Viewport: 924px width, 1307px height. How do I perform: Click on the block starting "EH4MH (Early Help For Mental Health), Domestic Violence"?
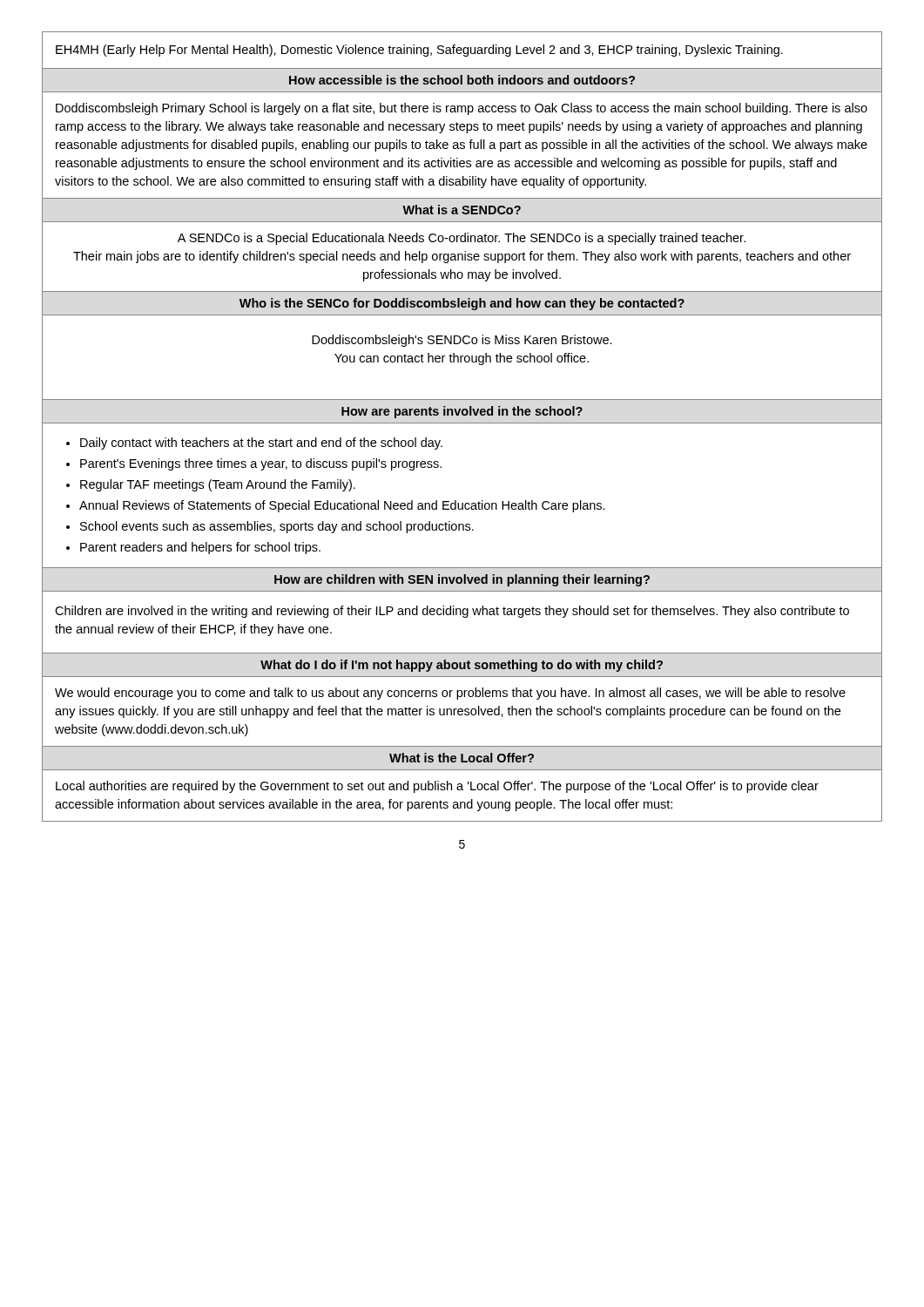click(419, 50)
